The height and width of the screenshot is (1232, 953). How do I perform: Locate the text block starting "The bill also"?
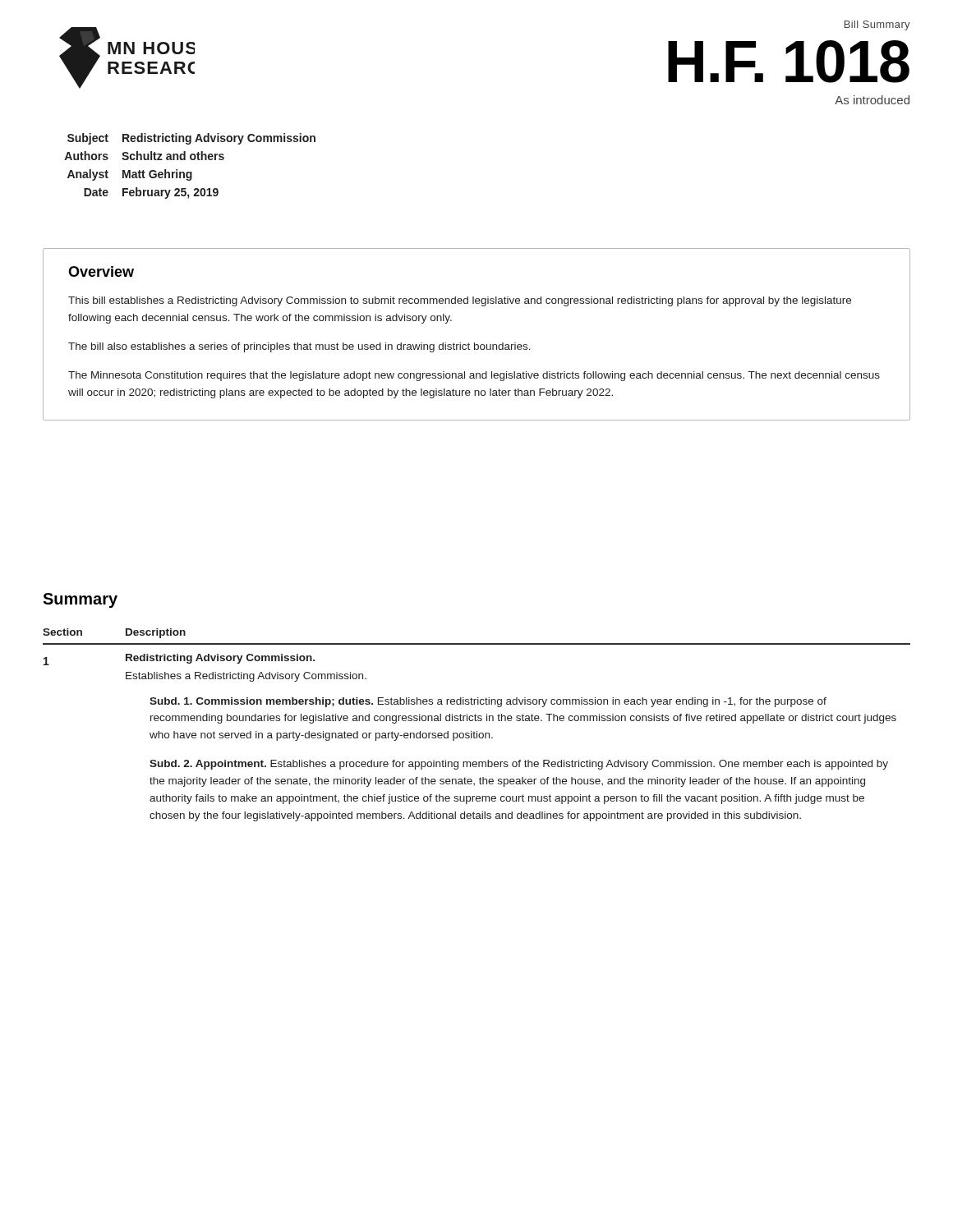tap(300, 346)
